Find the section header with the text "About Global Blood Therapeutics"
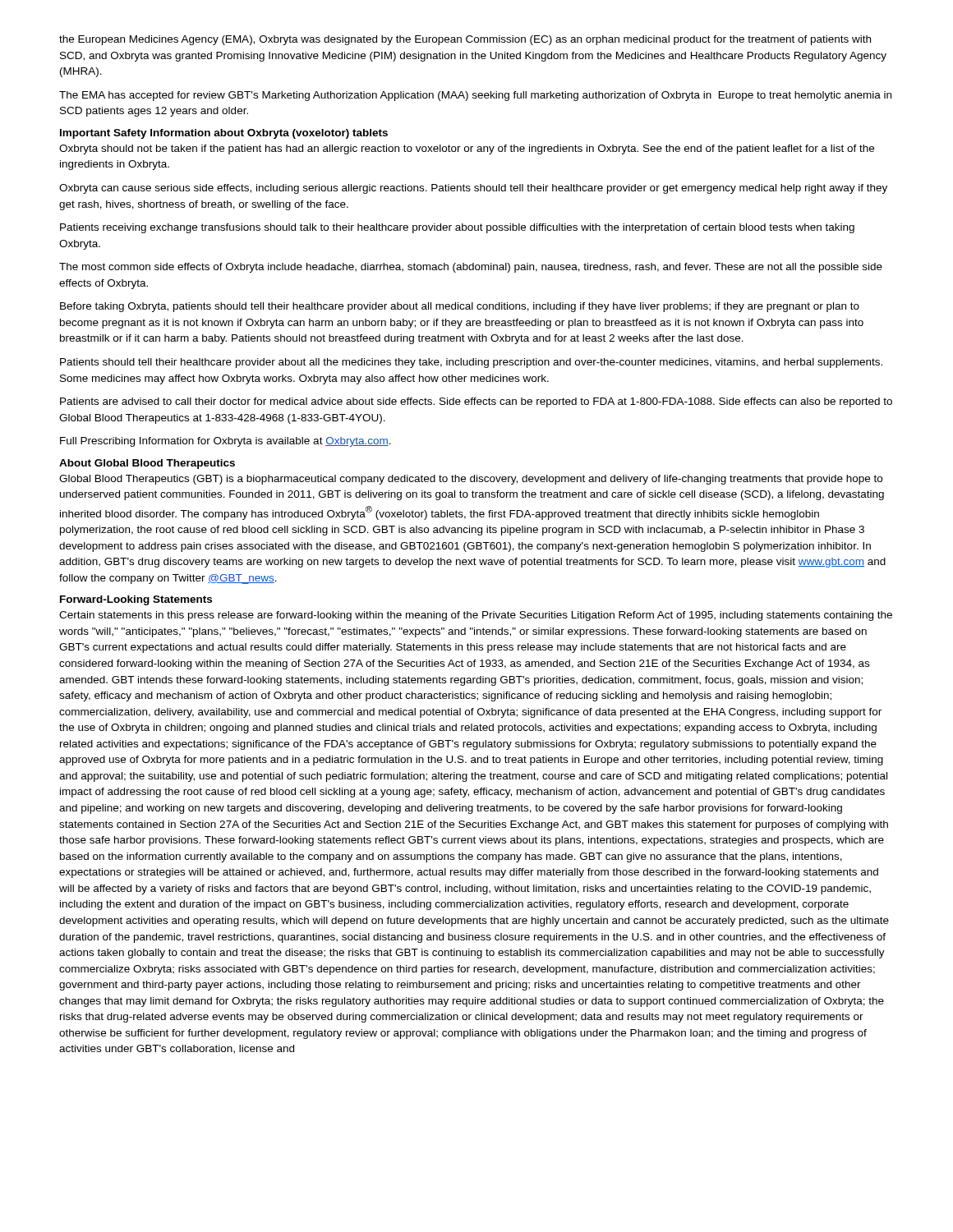 pyautogui.click(x=147, y=463)
